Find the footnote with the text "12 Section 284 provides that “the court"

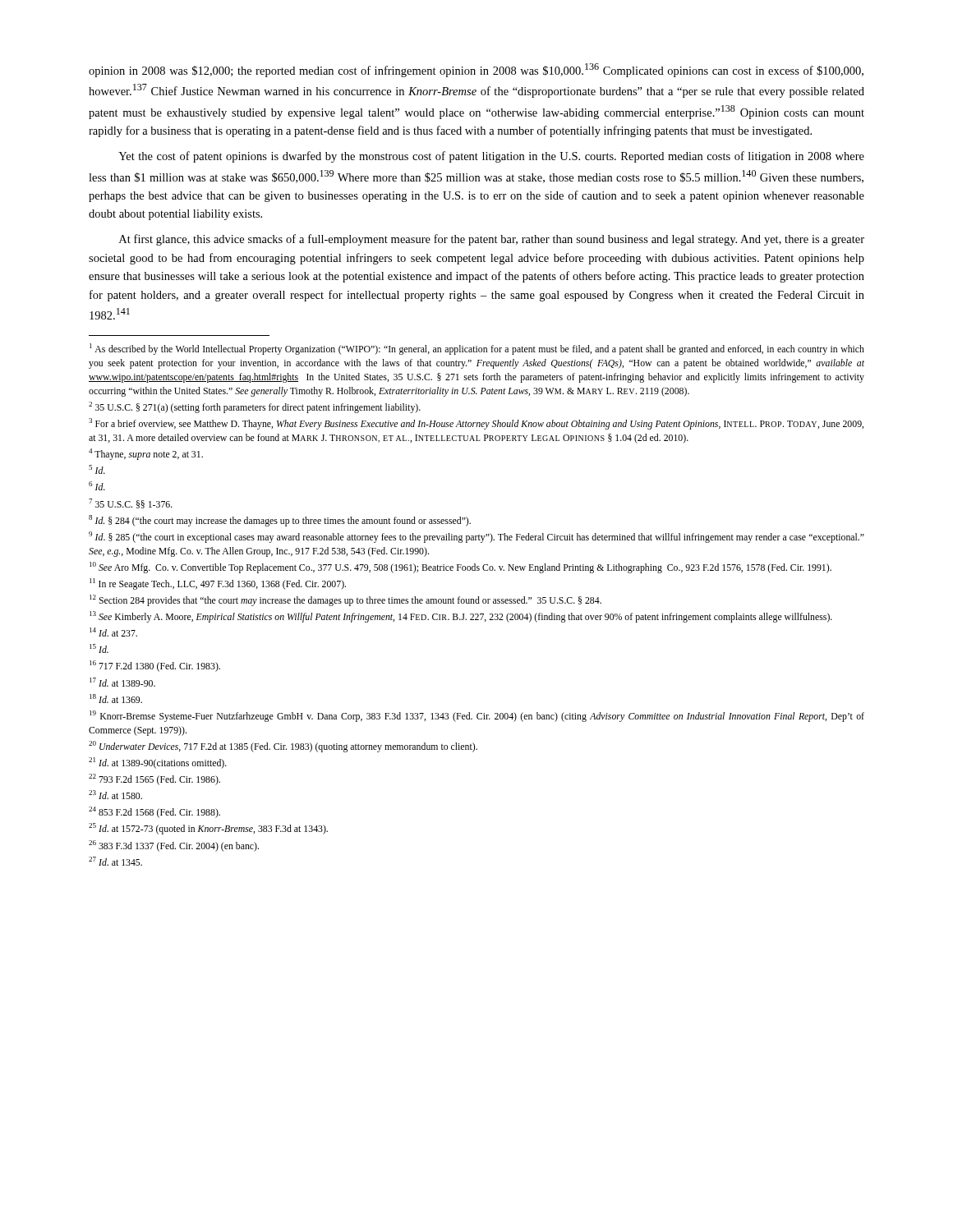point(345,600)
